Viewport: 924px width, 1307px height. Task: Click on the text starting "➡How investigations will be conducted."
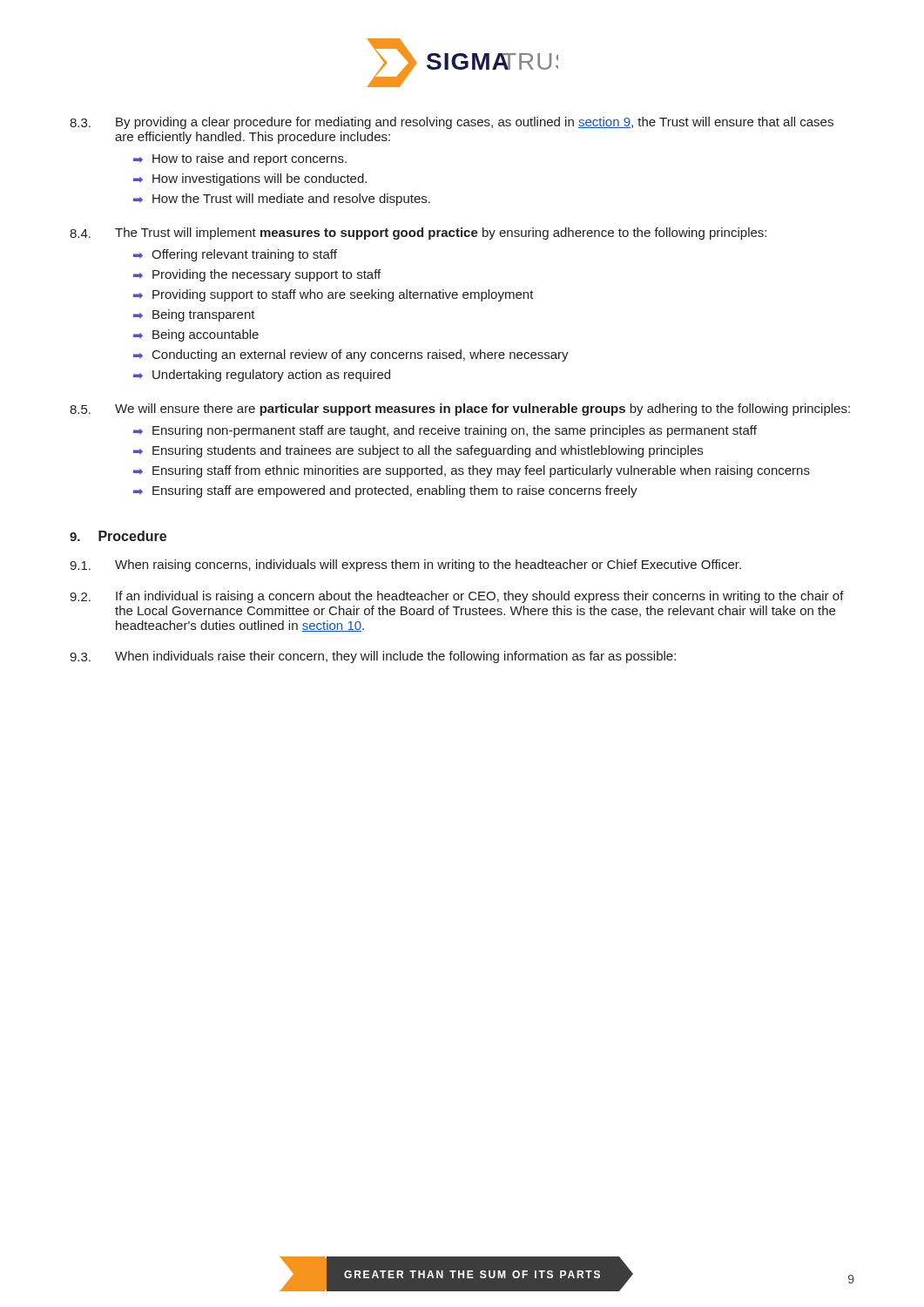tap(250, 179)
